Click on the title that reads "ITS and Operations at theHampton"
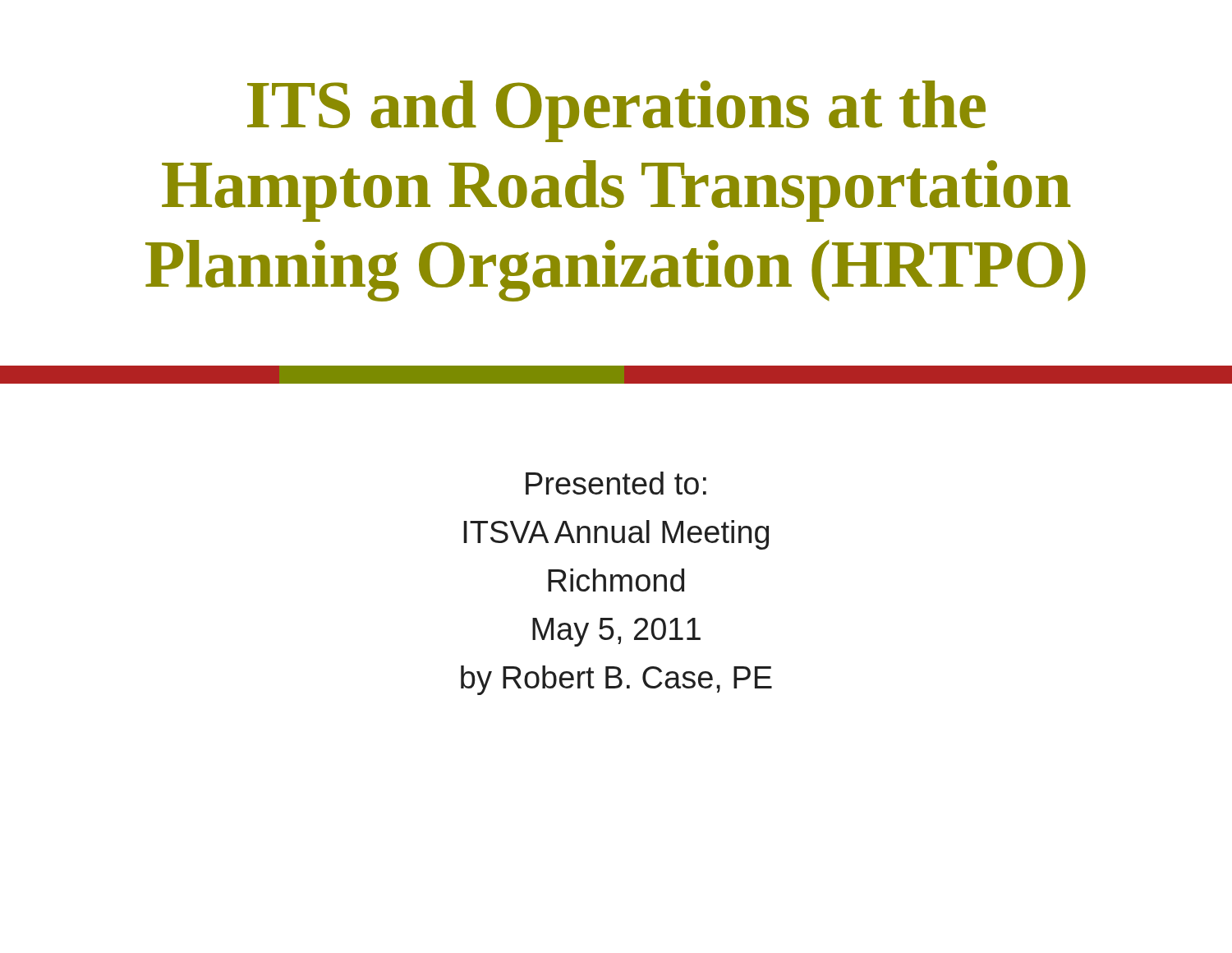Screen dimensions: 953x1232 click(616, 185)
